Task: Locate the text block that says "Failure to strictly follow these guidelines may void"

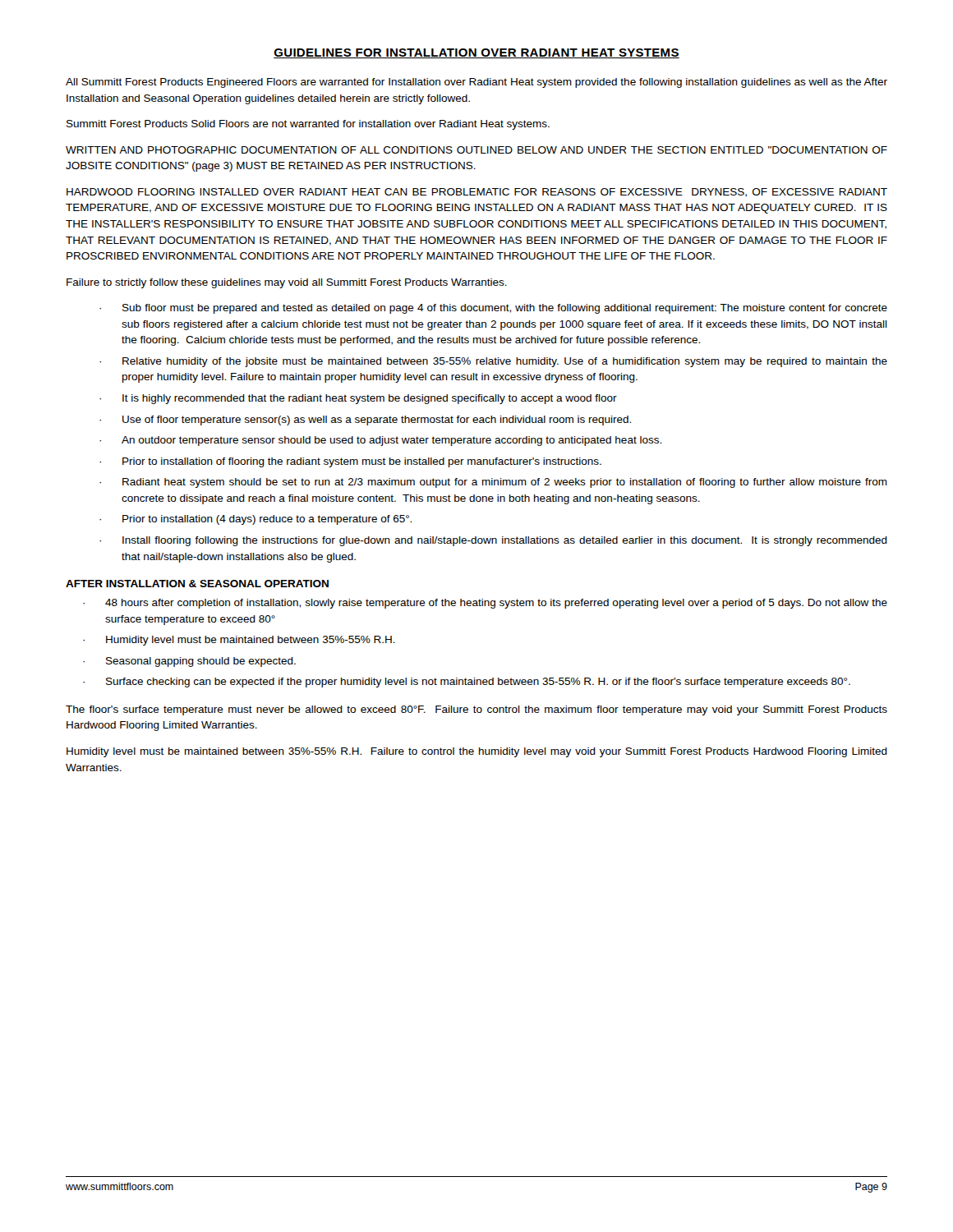Action: tap(287, 282)
